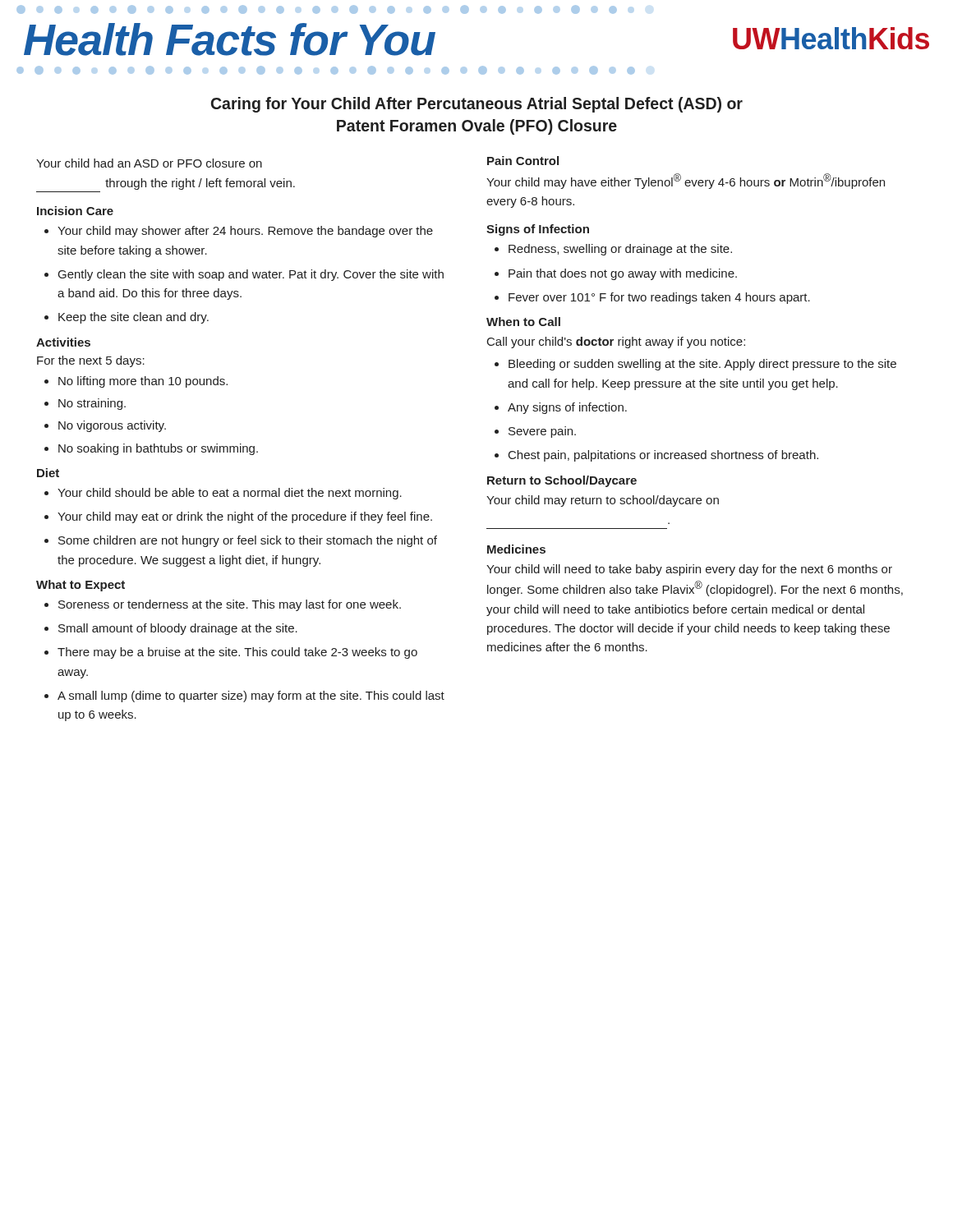Find the section header that reads "What to Expect"
953x1232 pixels.
click(x=81, y=584)
